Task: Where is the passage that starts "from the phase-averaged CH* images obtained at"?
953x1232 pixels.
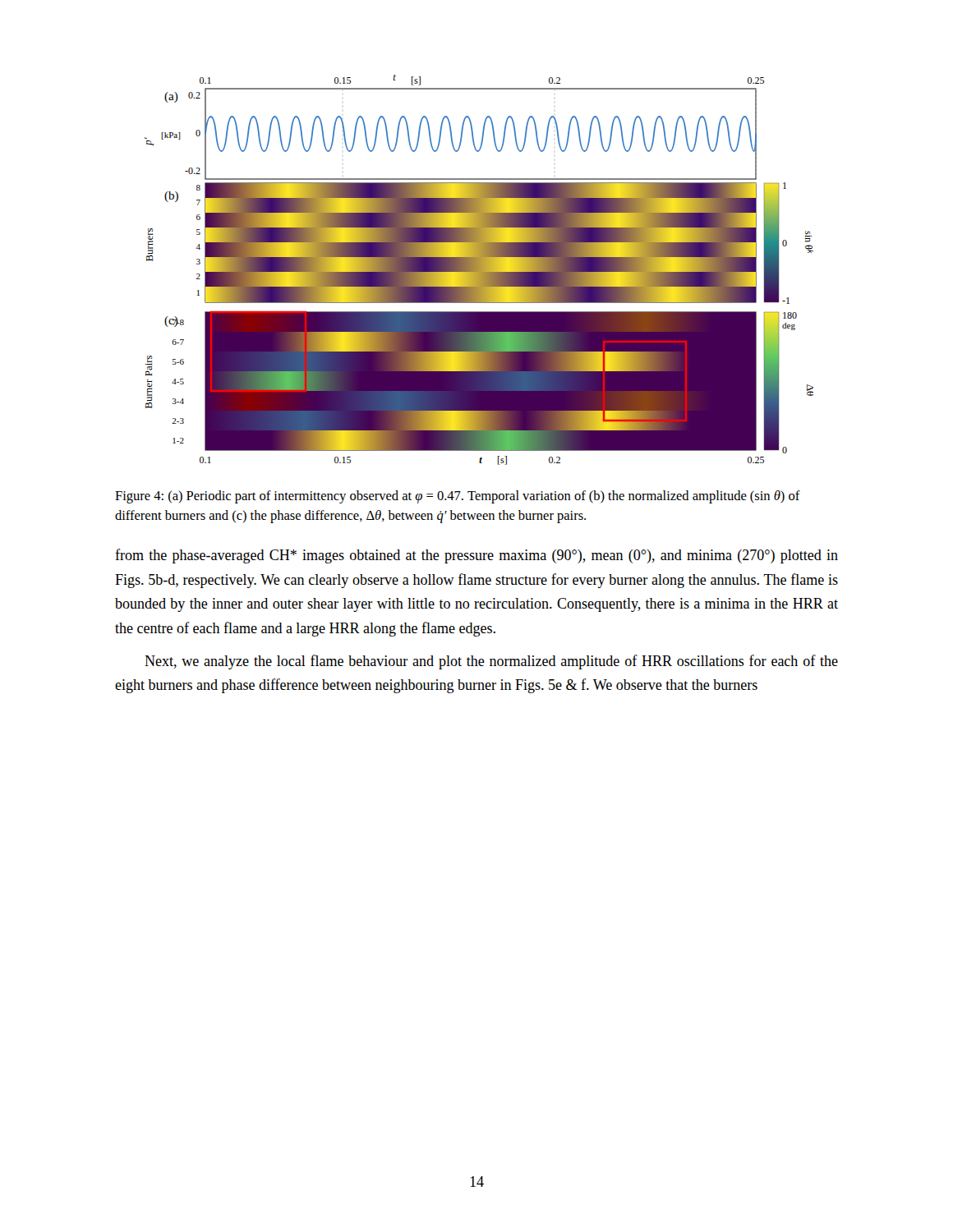Action: [476, 592]
